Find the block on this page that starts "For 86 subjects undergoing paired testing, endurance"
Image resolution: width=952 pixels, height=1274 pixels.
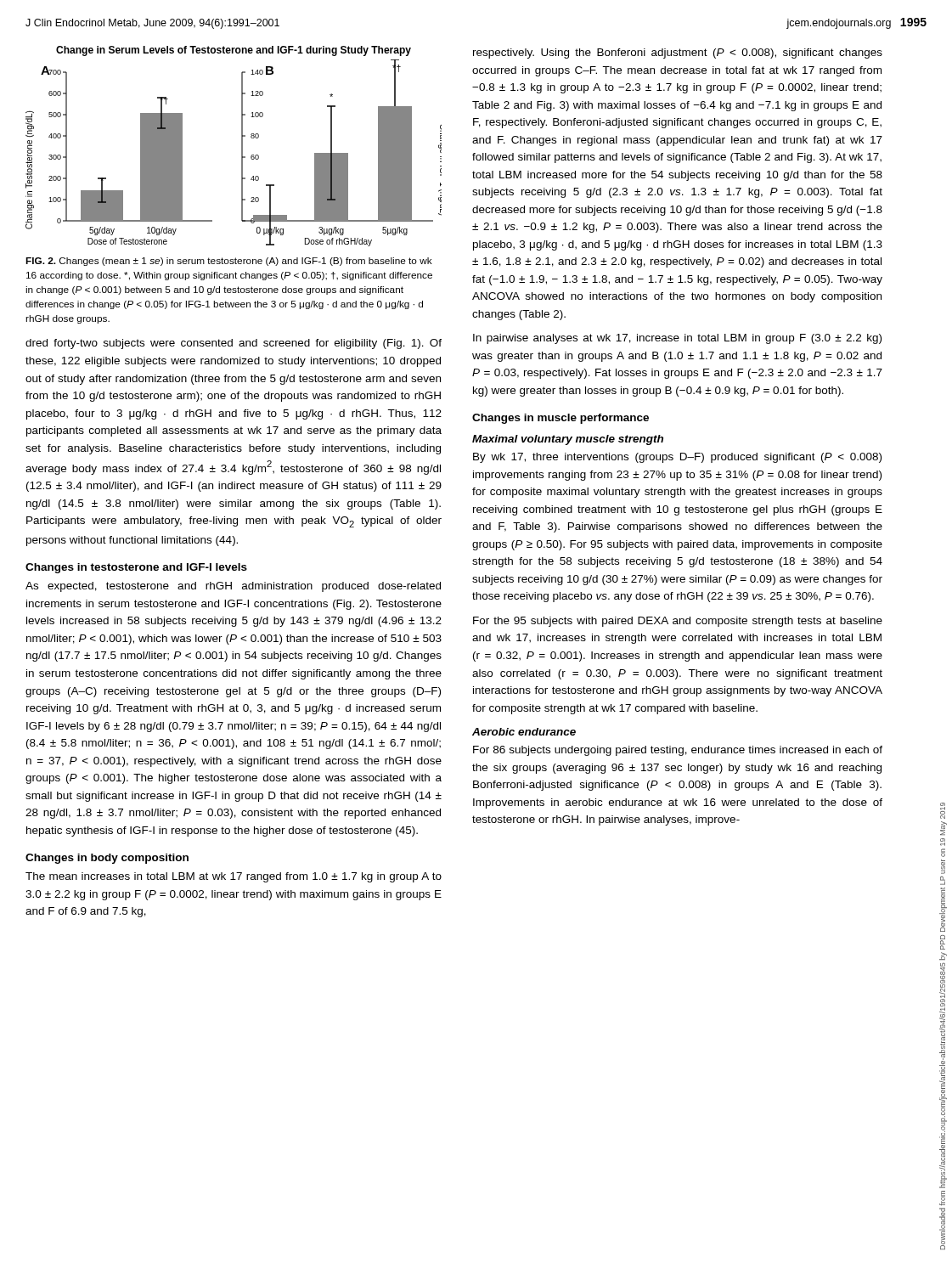(677, 784)
